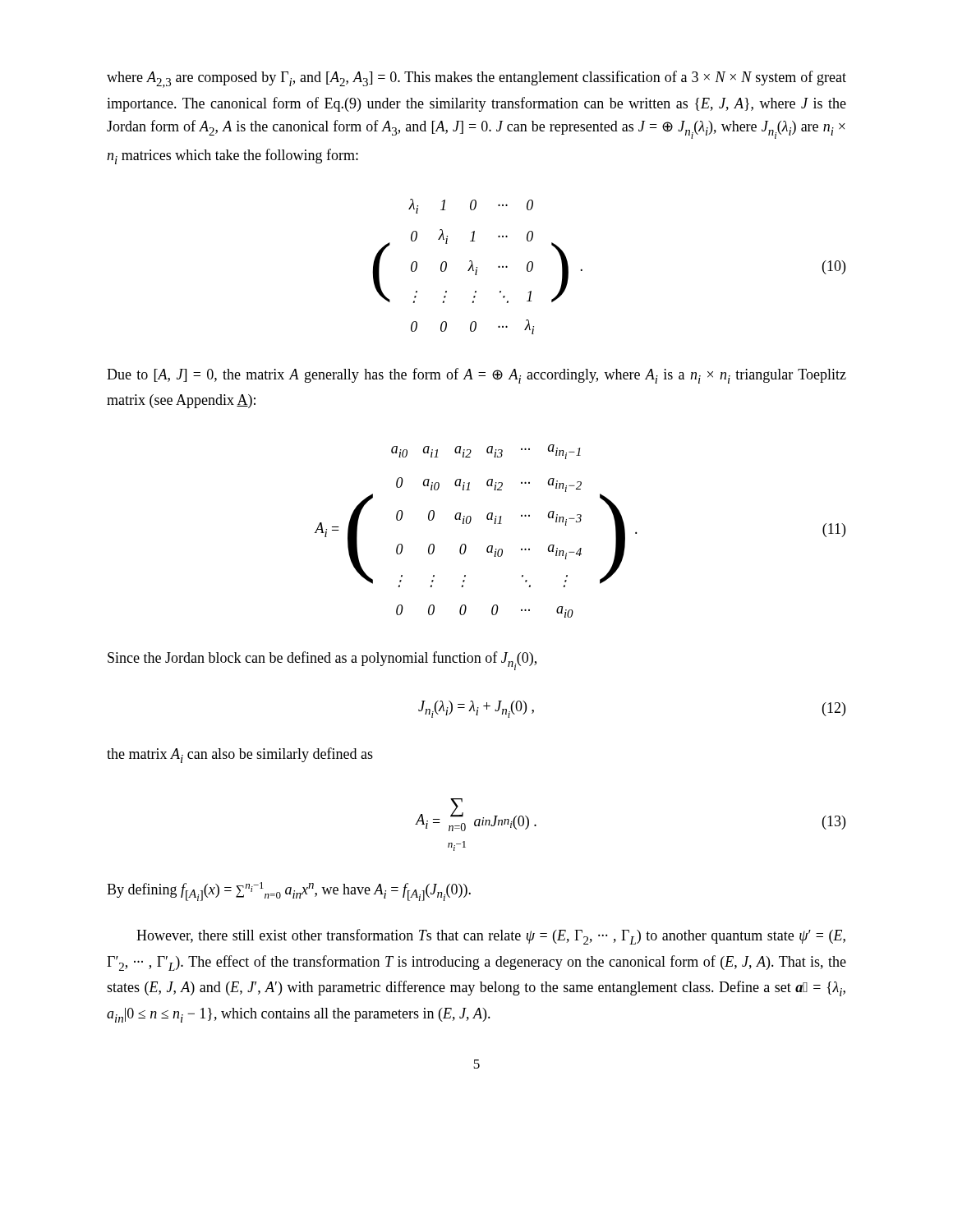
Task: Point to the text starting "Jni(λi) = λi + Jni(0) , (12)"
Action: click(478, 708)
